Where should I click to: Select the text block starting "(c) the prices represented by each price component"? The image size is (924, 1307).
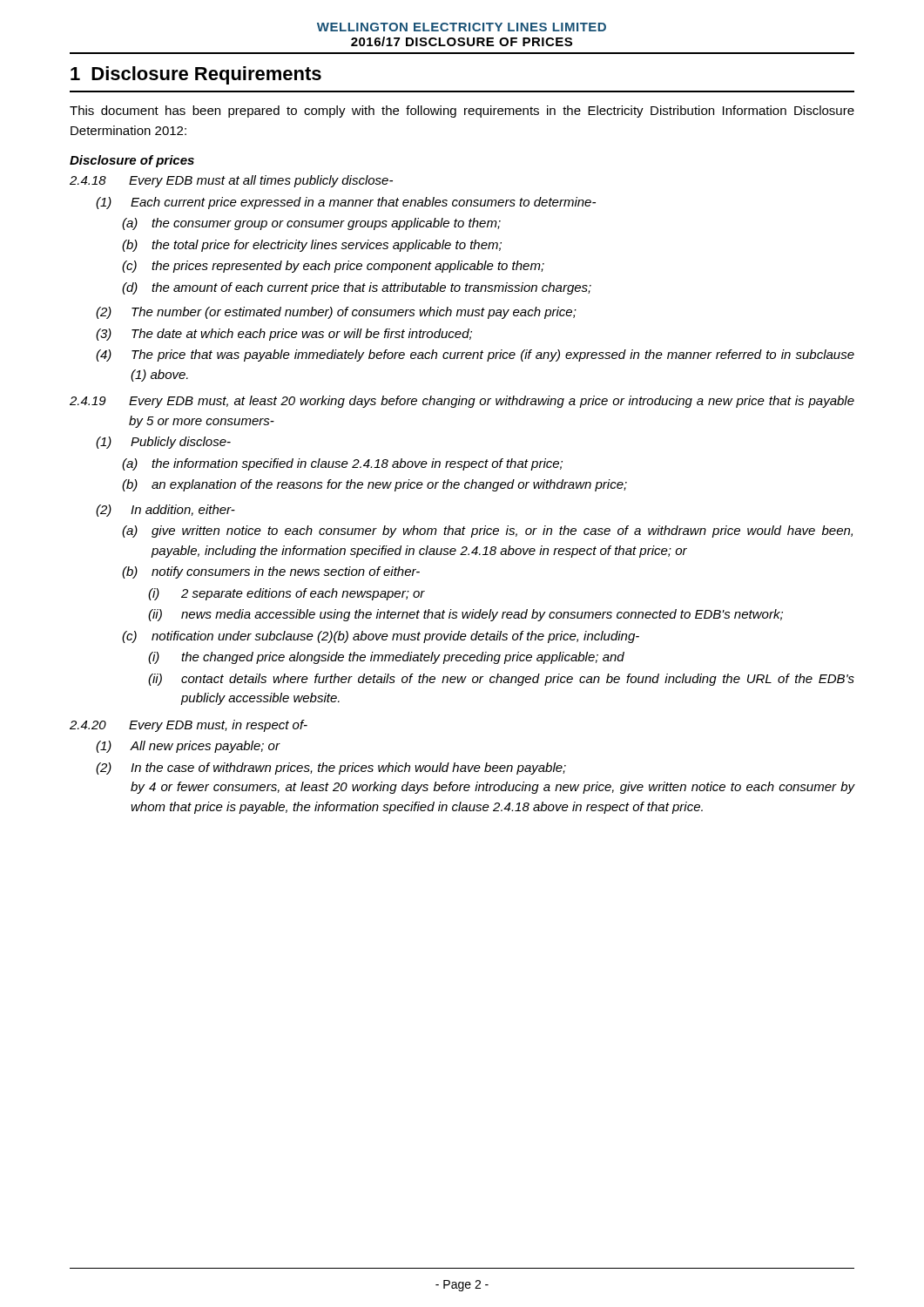488,266
